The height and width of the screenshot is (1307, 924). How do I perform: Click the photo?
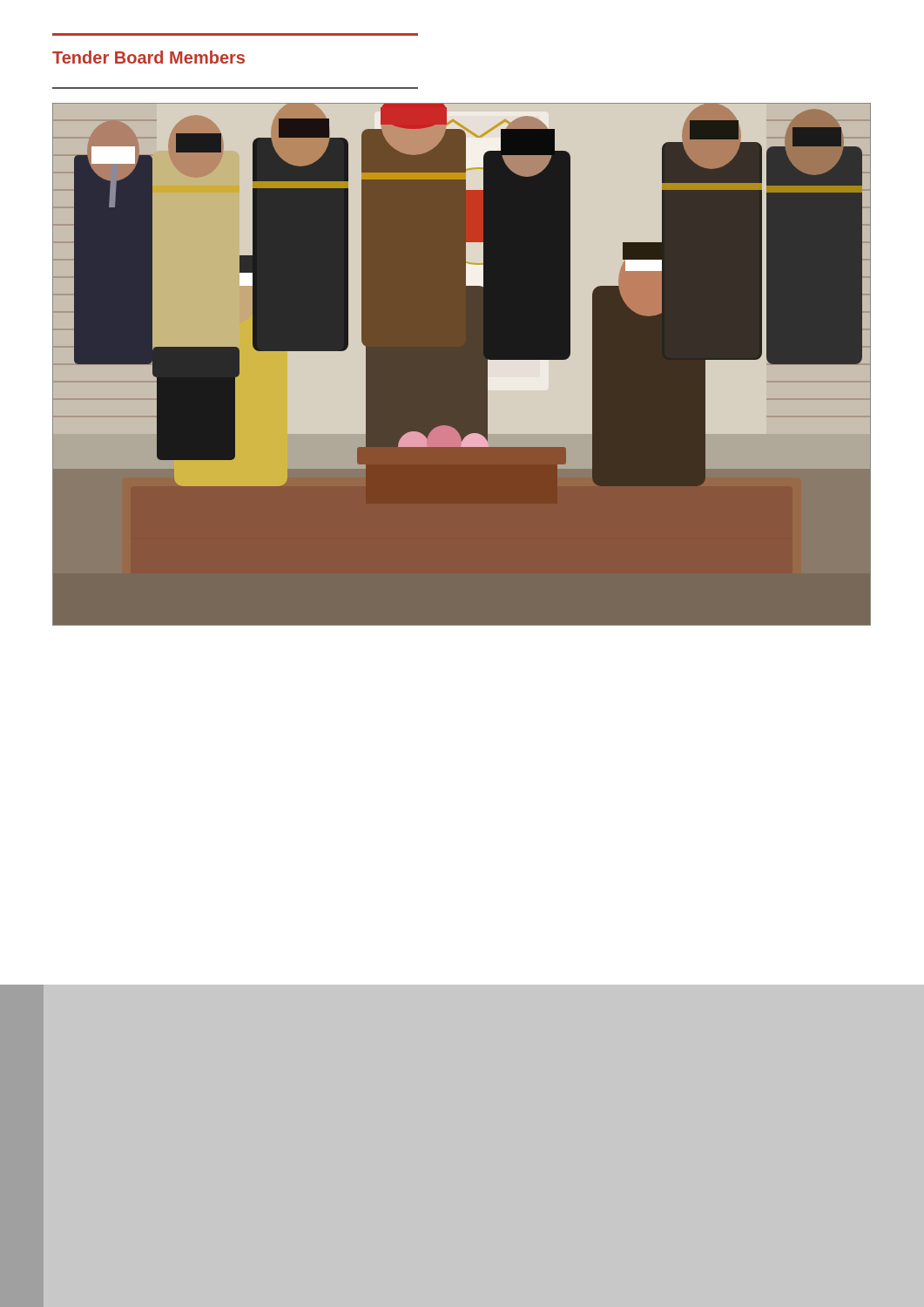tap(462, 364)
